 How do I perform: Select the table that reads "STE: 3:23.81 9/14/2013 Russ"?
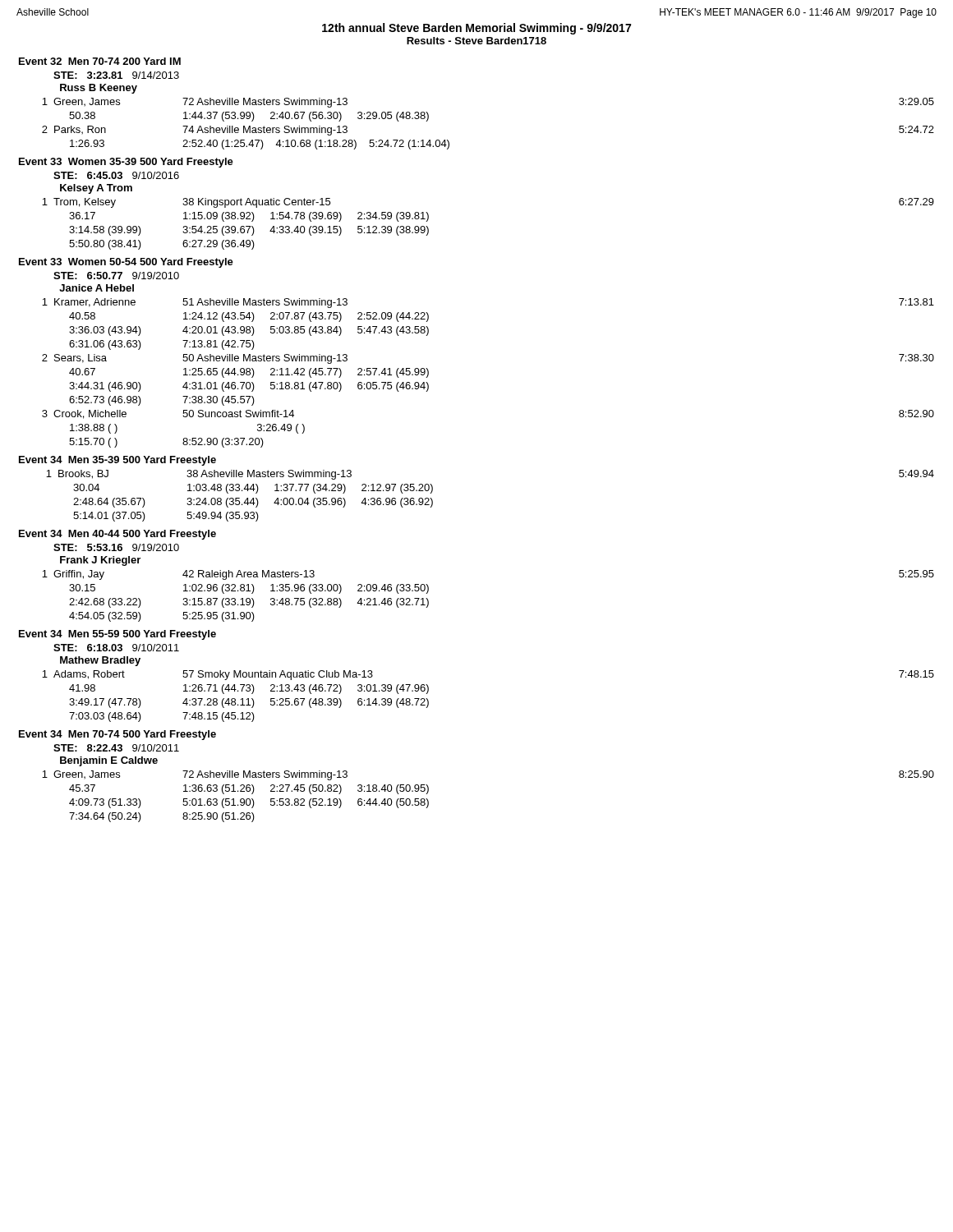click(476, 109)
